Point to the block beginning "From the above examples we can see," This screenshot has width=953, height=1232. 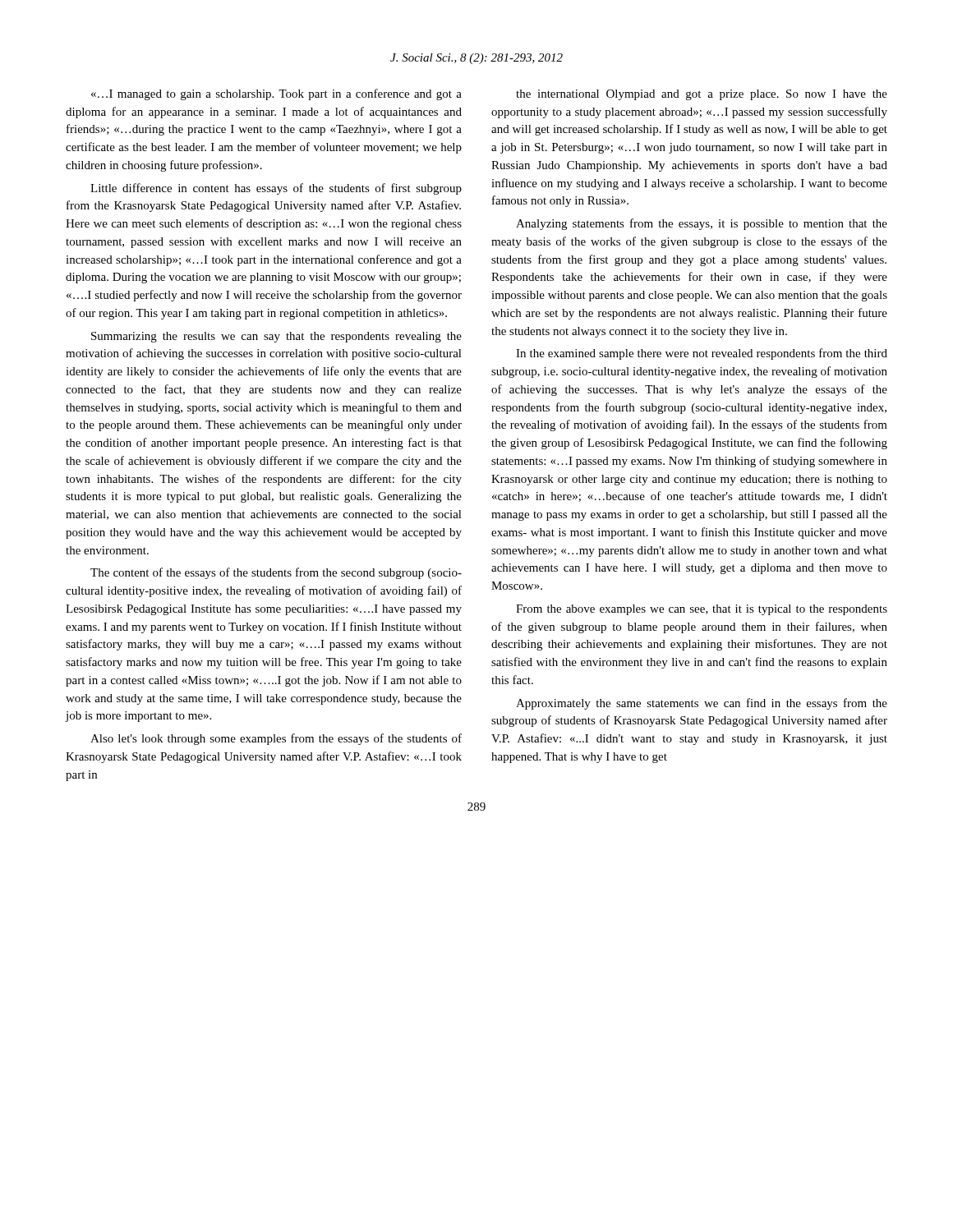(x=689, y=644)
